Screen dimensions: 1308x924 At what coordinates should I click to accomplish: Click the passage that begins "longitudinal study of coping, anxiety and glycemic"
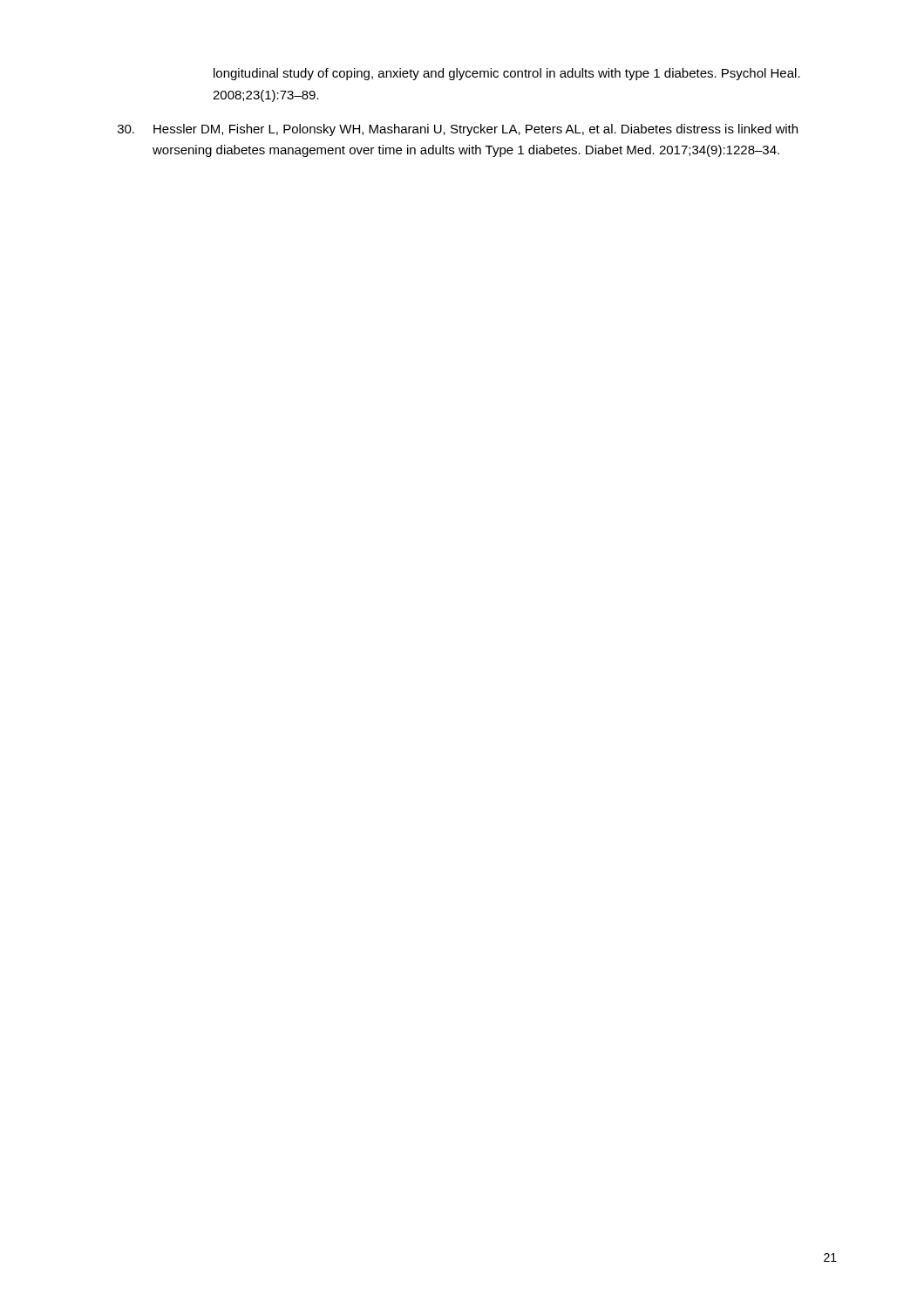(x=507, y=84)
